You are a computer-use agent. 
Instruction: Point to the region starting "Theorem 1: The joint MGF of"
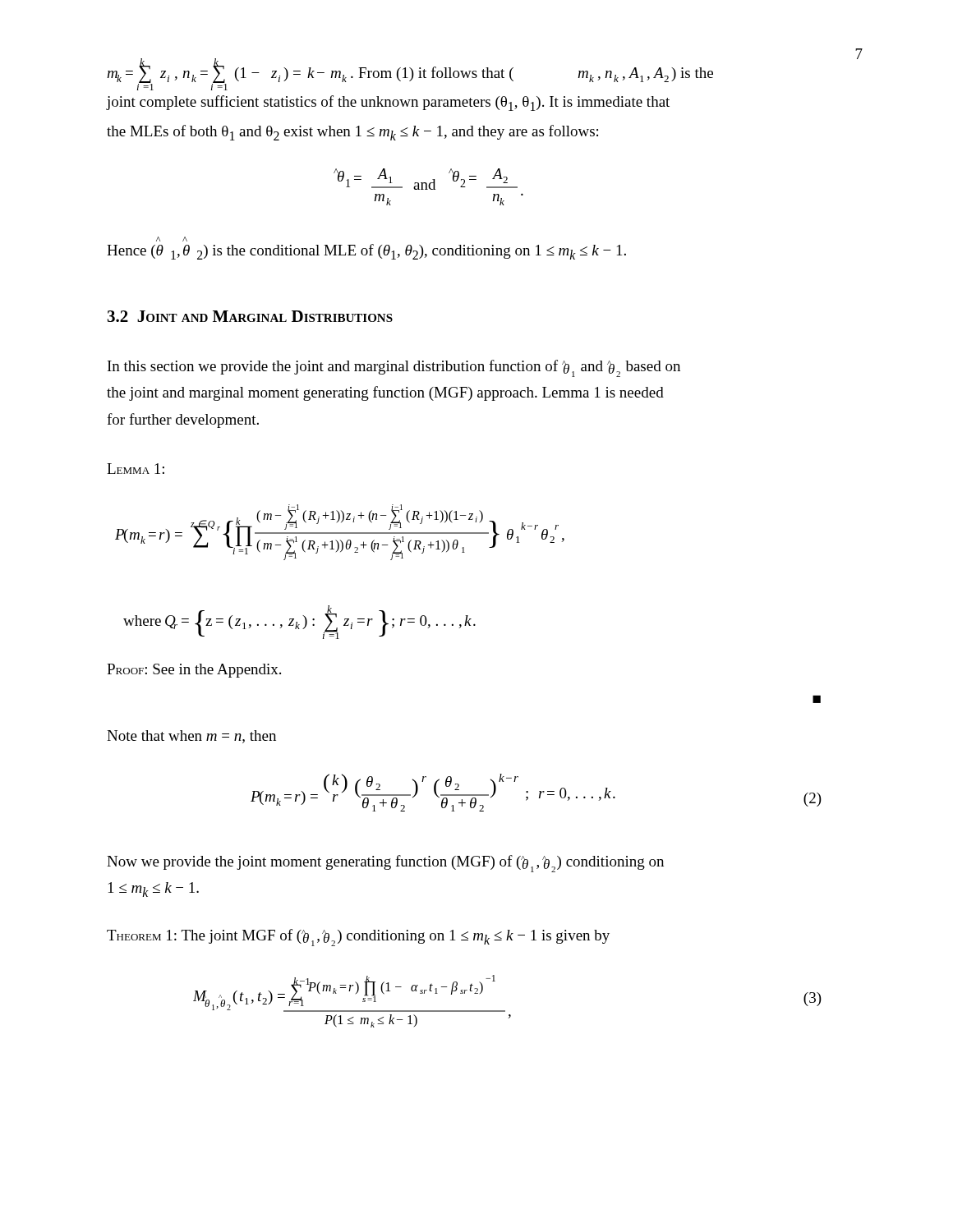coord(464,937)
